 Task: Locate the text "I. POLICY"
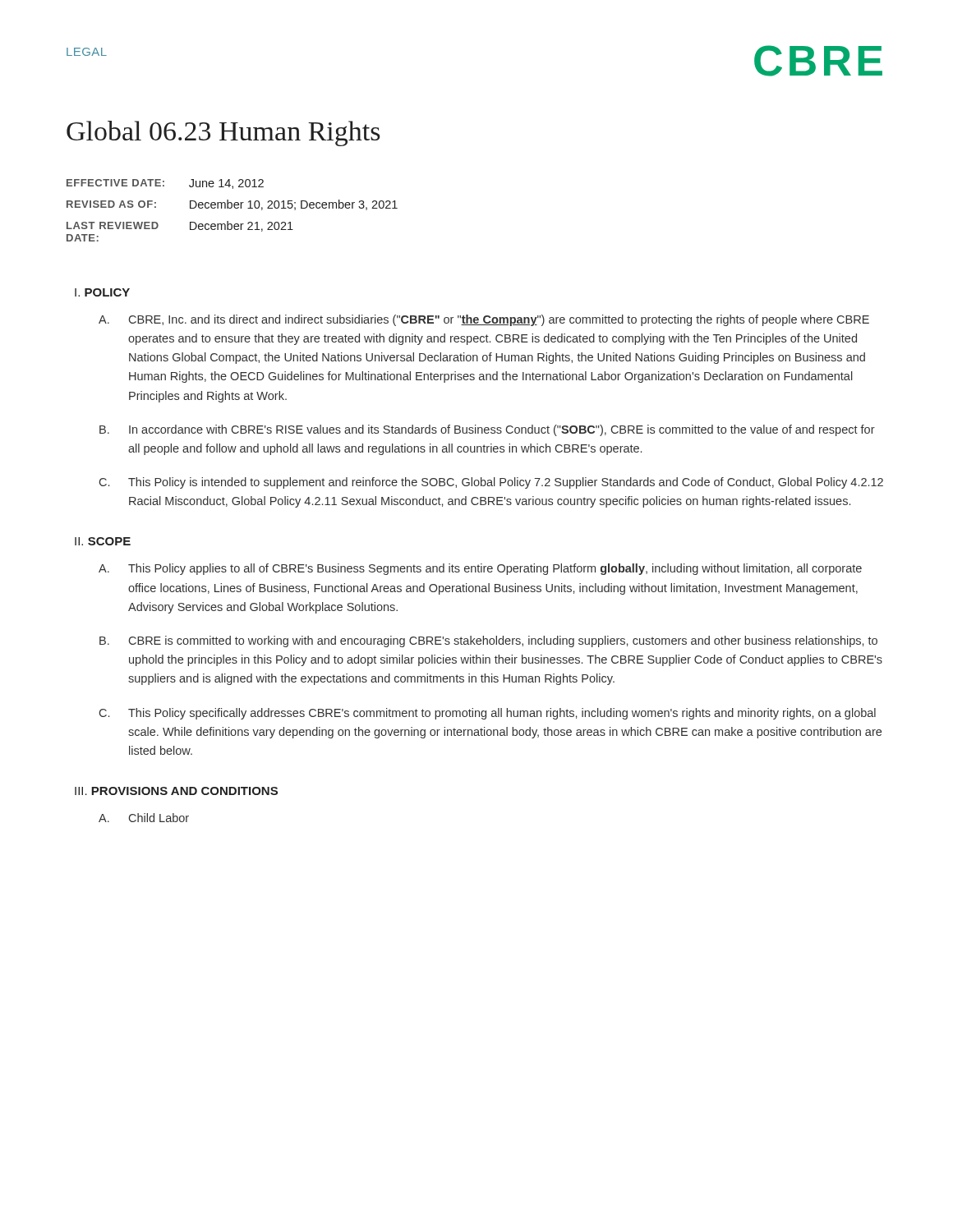click(x=102, y=292)
